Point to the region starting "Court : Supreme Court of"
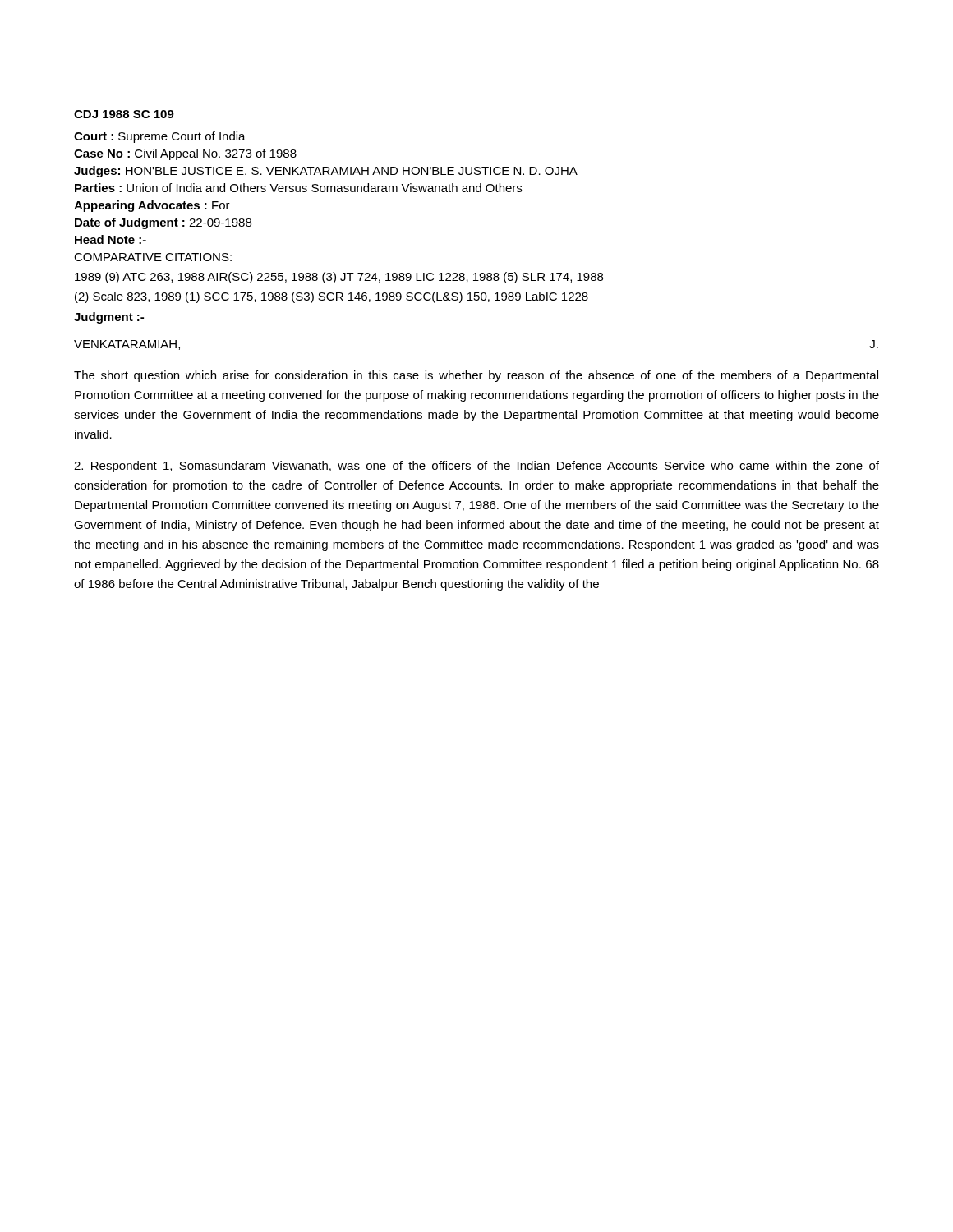The height and width of the screenshot is (1232, 953). [x=160, y=136]
